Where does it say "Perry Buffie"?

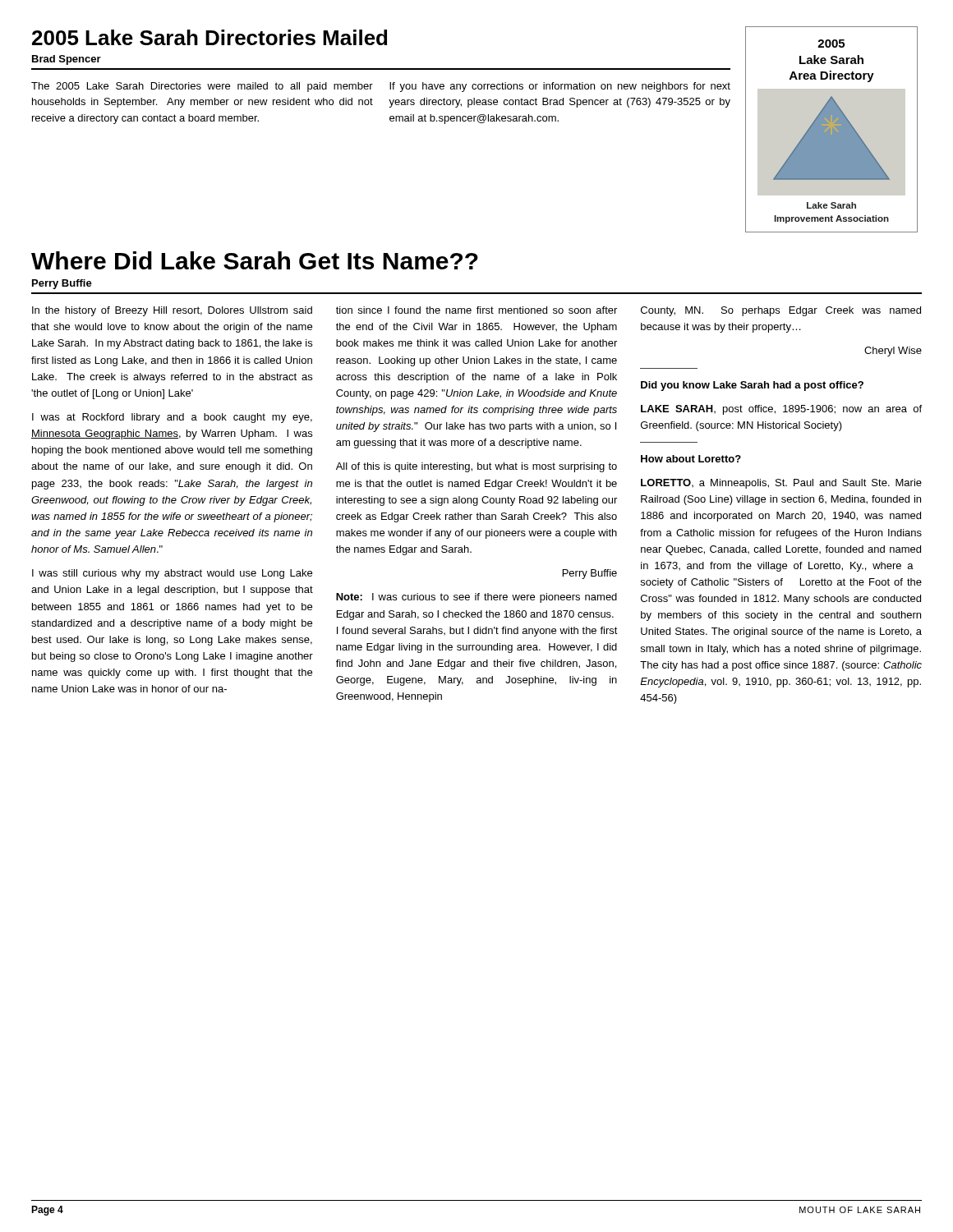pyautogui.click(x=476, y=286)
